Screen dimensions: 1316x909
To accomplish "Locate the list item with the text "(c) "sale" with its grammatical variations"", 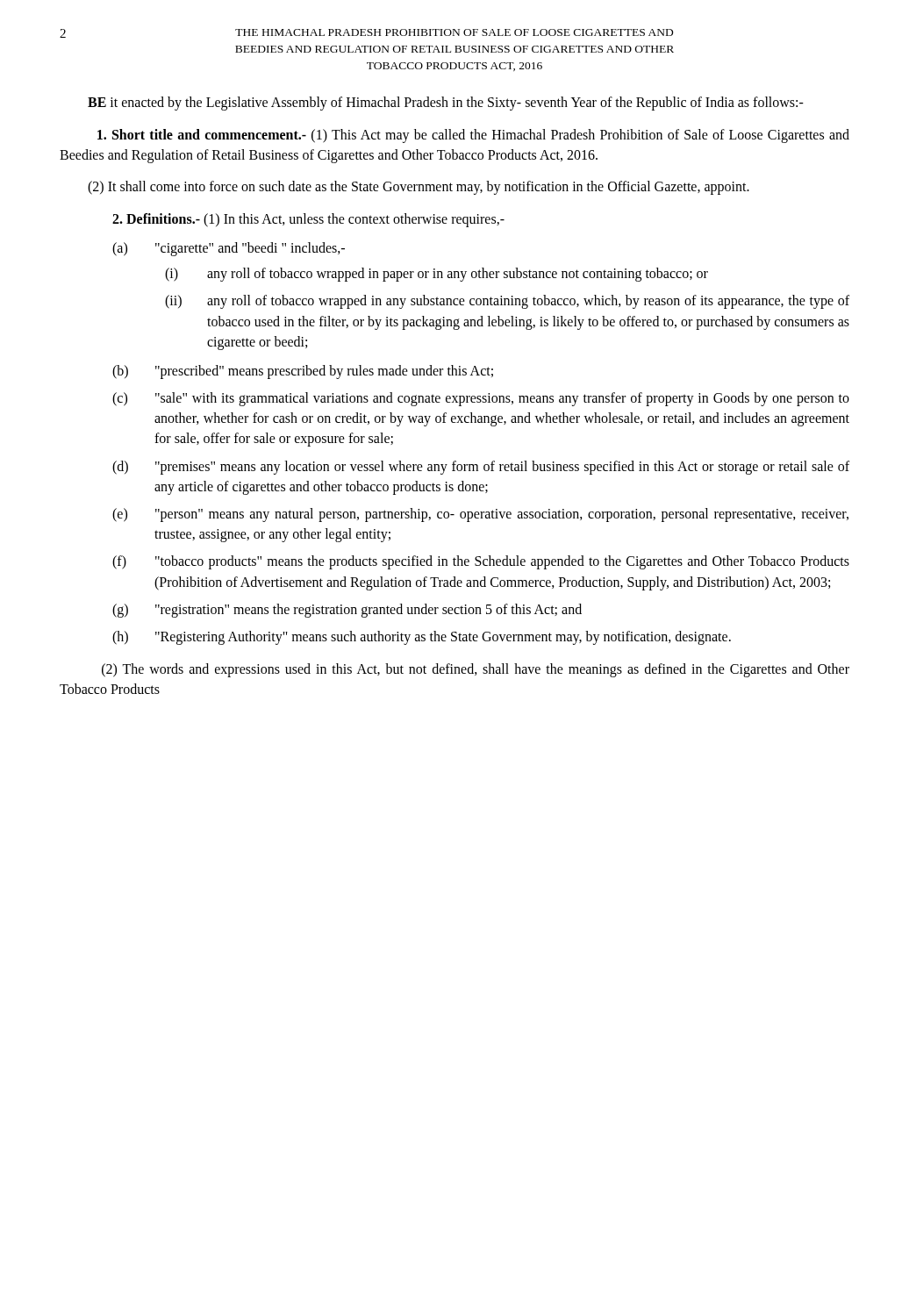I will 481,418.
